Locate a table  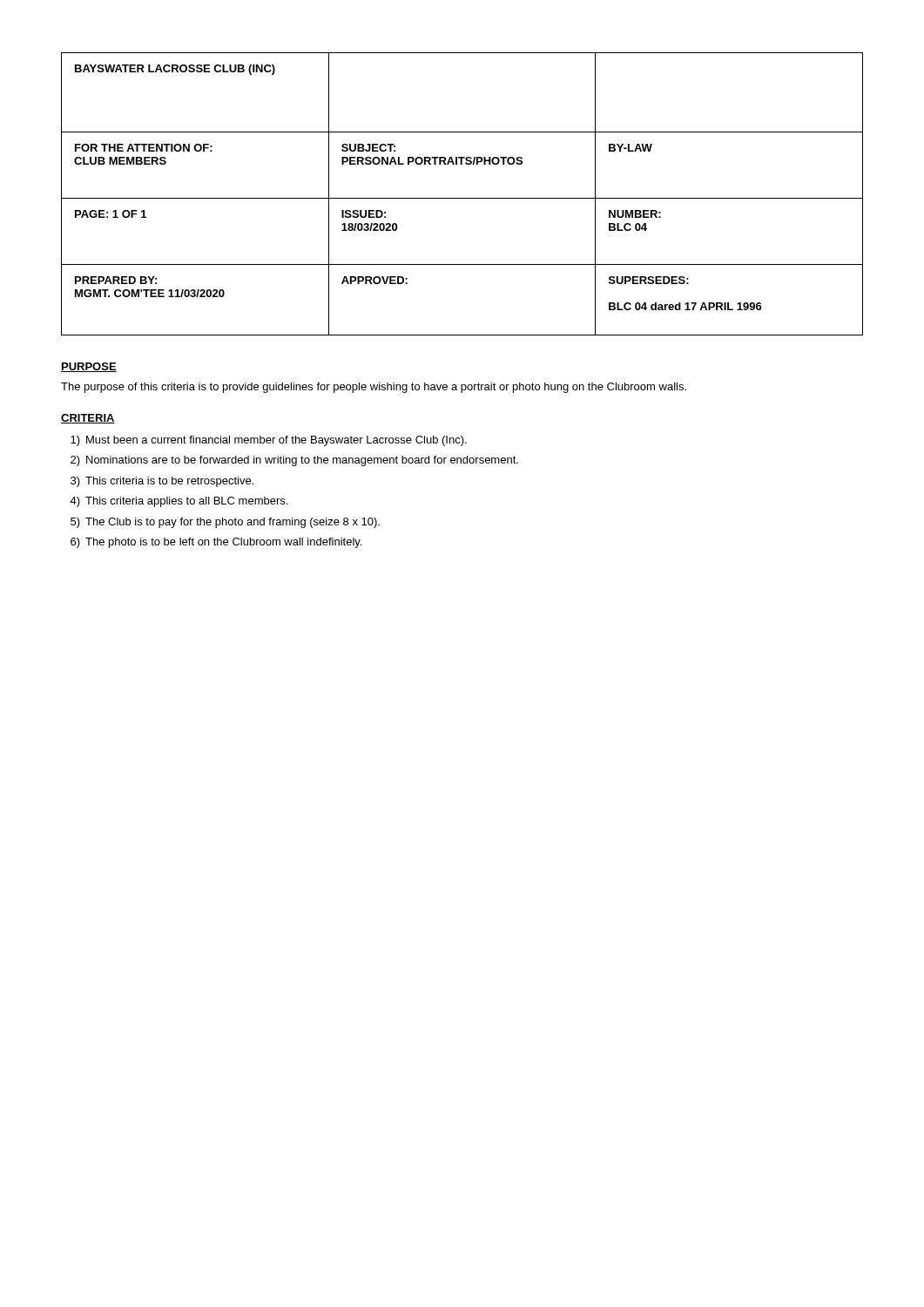tap(462, 194)
